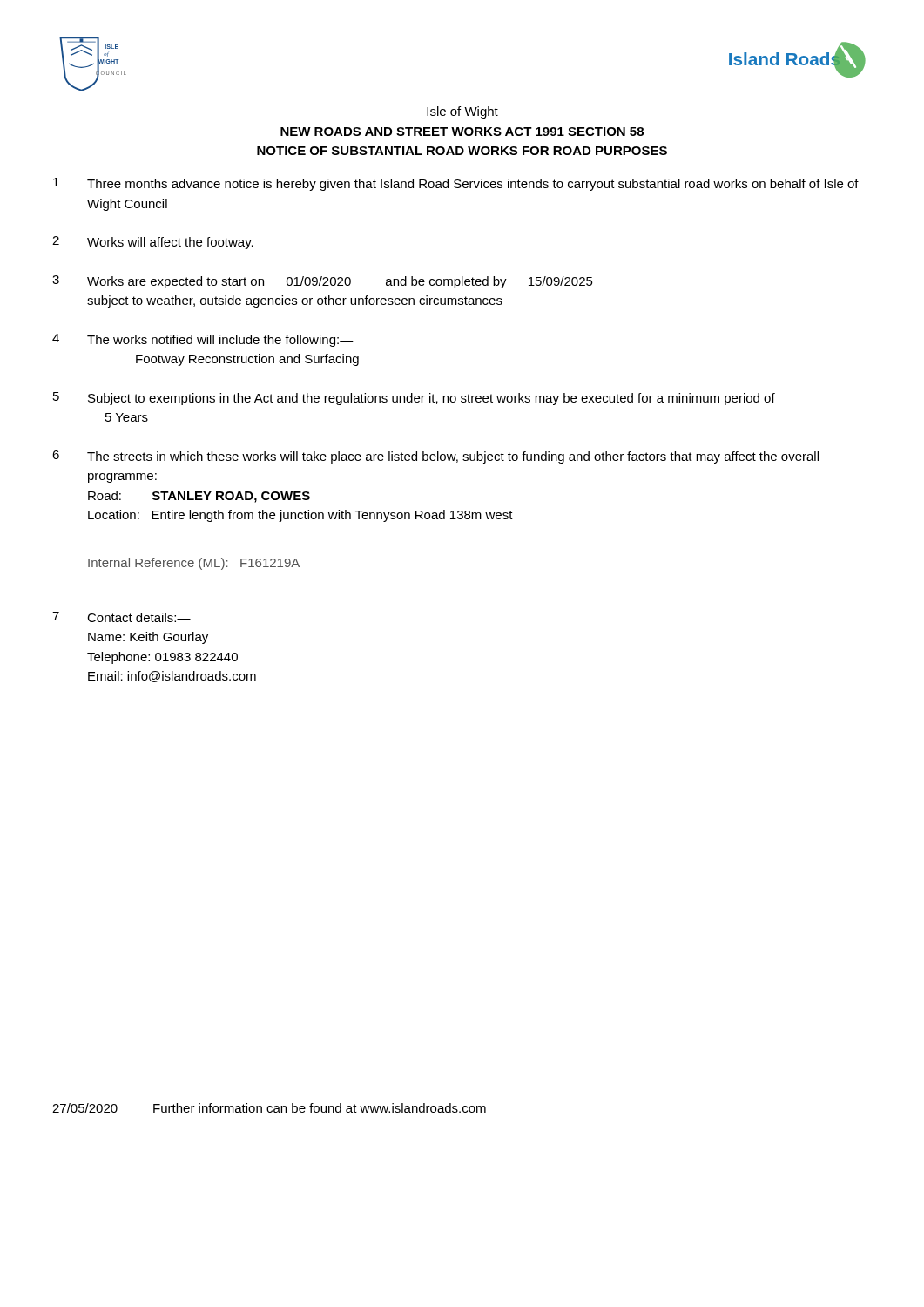The width and height of the screenshot is (924, 1307).
Task: Navigate to the text starting "Isle of Wight NEW ROADS AND STREET WORKS"
Action: [x=462, y=131]
